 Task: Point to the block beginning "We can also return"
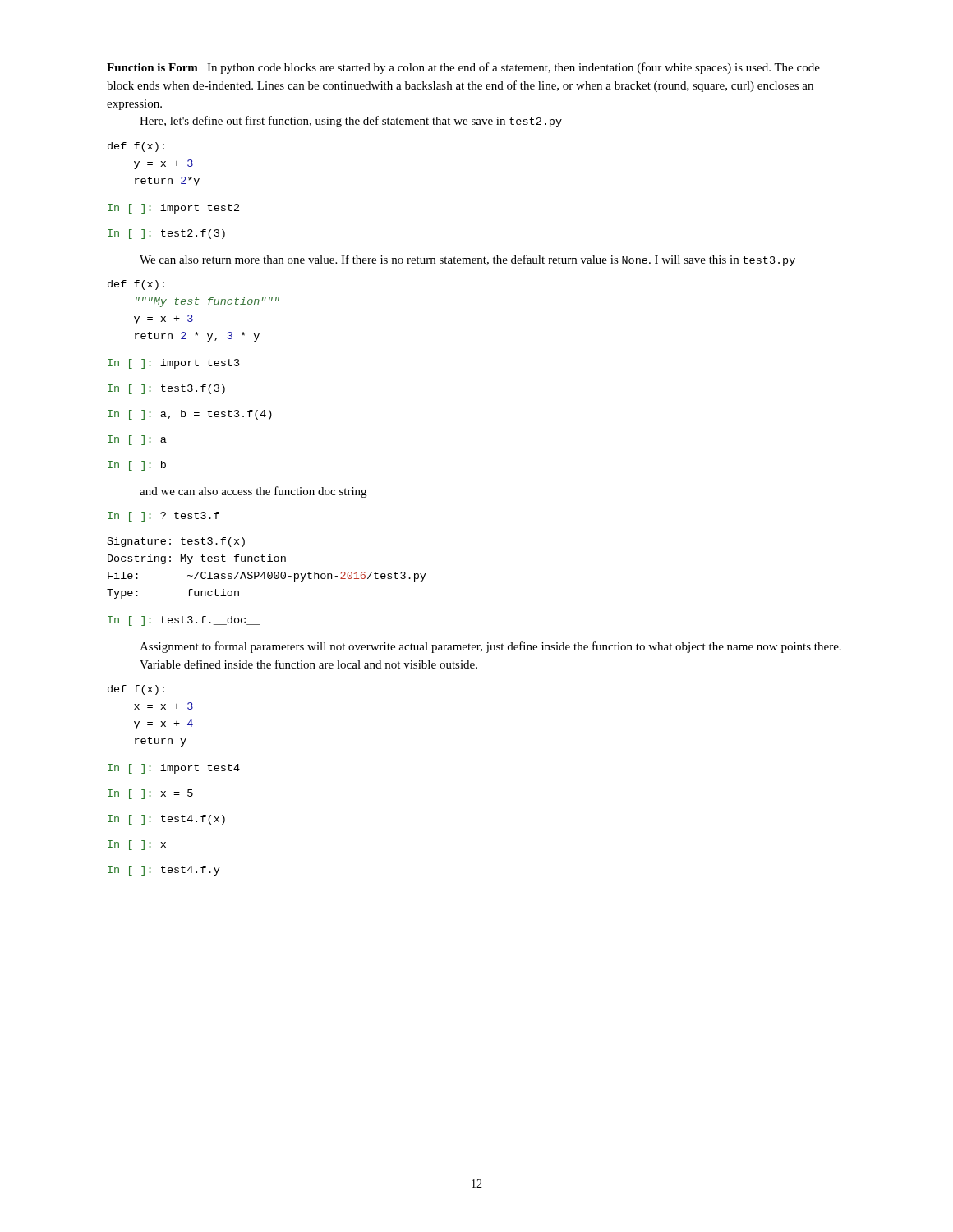pos(493,260)
